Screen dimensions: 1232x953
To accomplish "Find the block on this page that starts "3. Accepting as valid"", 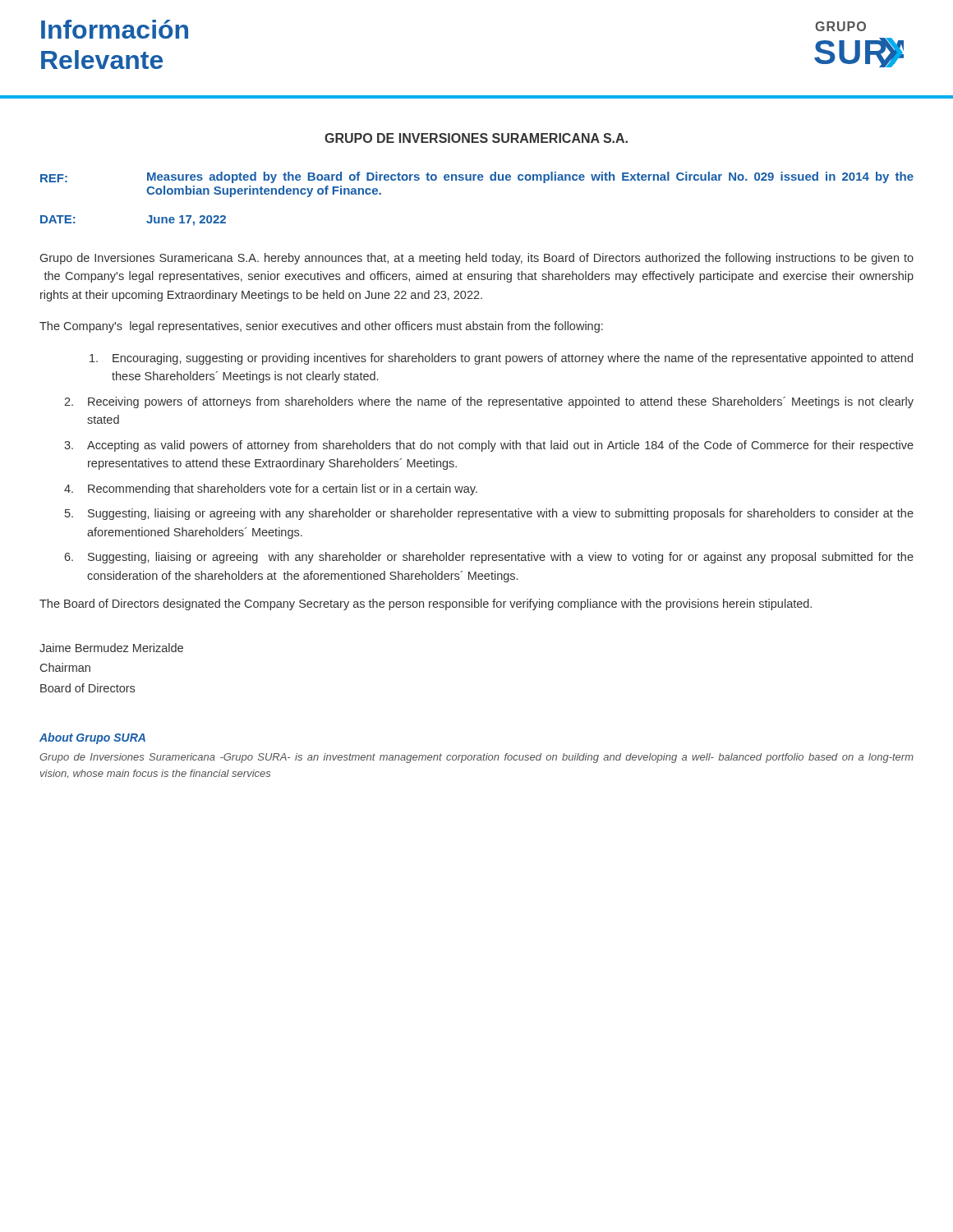I will [x=489, y=454].
